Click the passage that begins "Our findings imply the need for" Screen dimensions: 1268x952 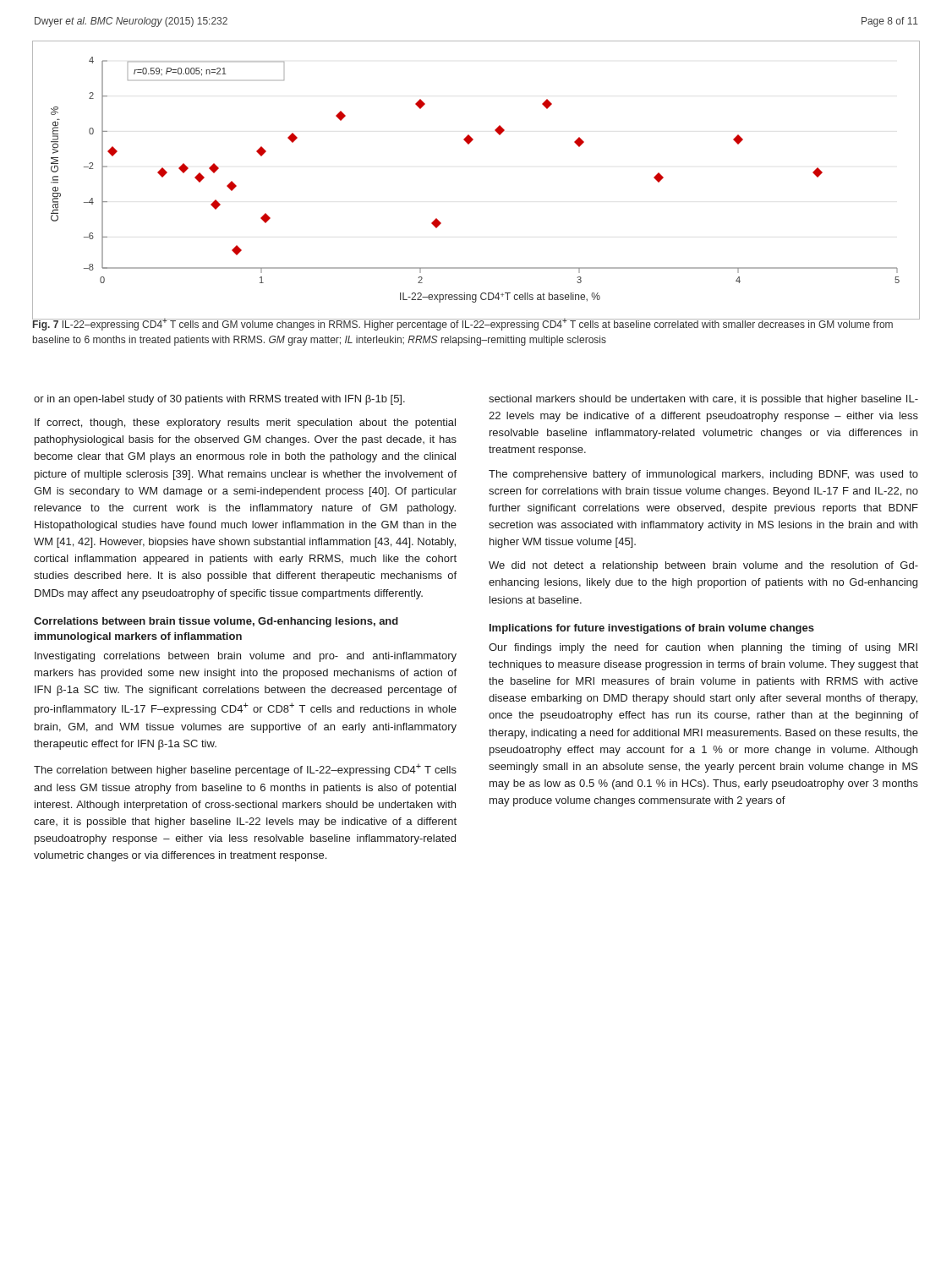pyautogui.click(x=703, y=724)
